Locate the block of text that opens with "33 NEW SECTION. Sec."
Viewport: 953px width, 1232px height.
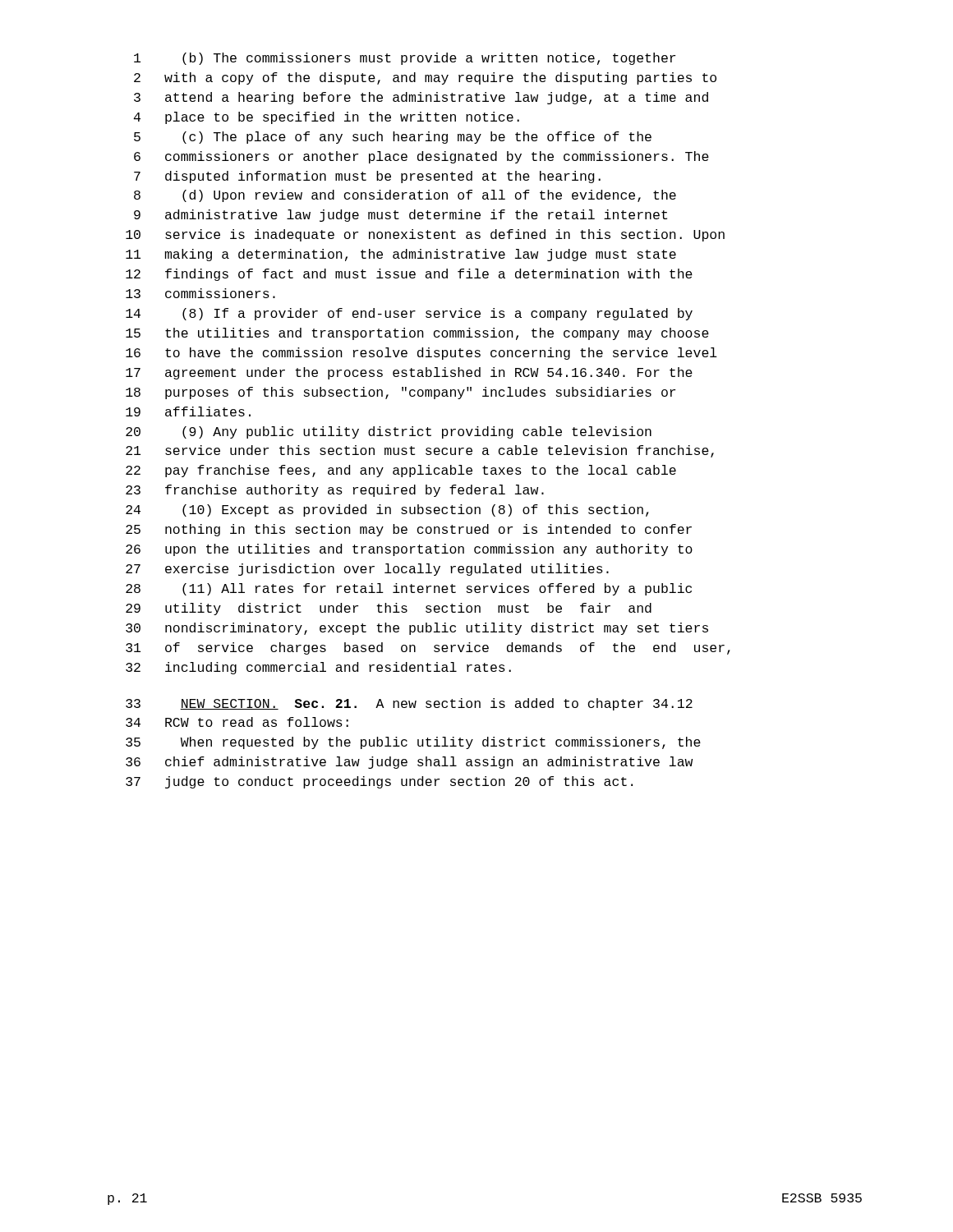pos(485,714)
